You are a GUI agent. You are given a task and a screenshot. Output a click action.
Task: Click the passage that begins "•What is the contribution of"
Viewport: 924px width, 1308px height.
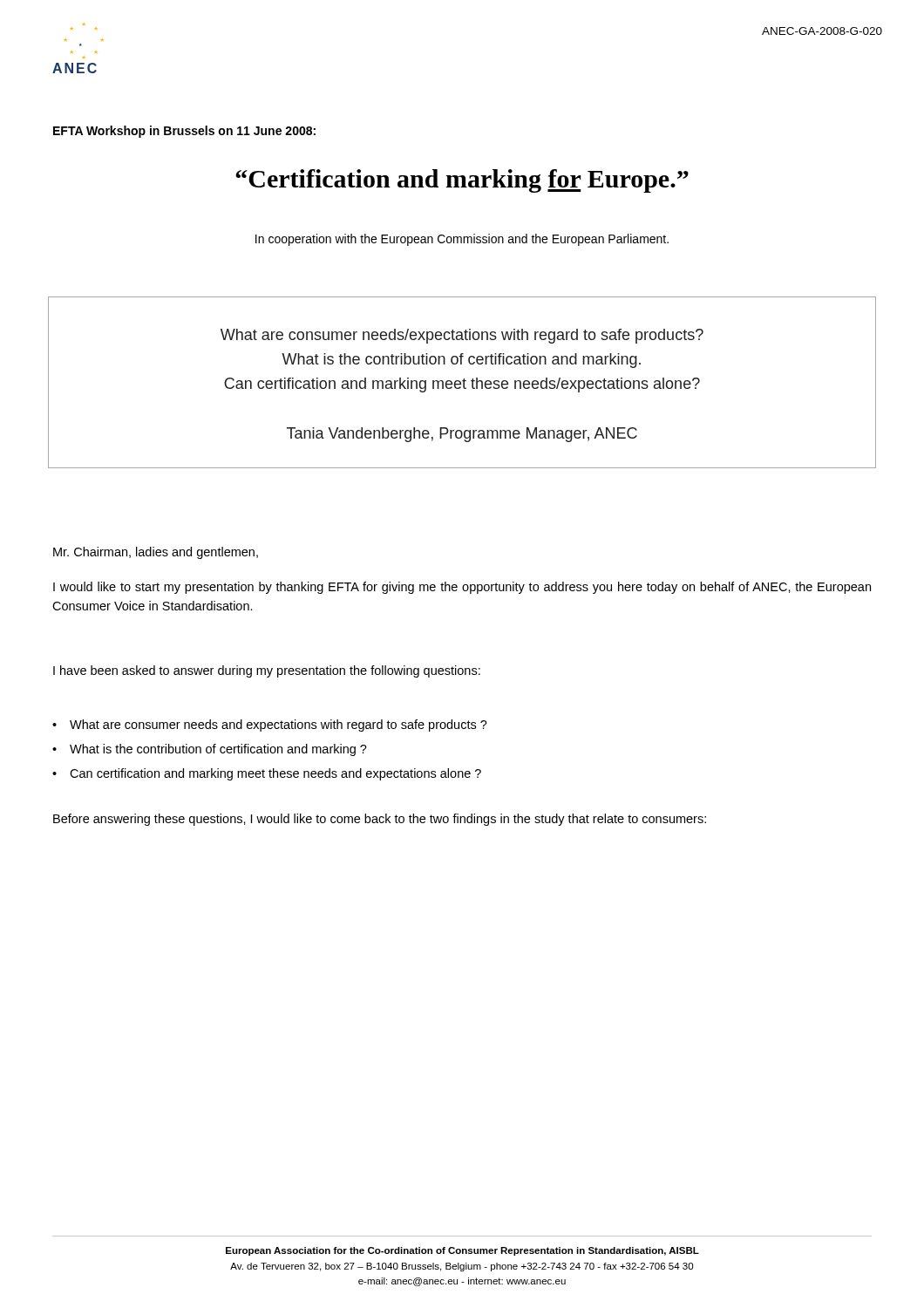click(x=210, y=750)
